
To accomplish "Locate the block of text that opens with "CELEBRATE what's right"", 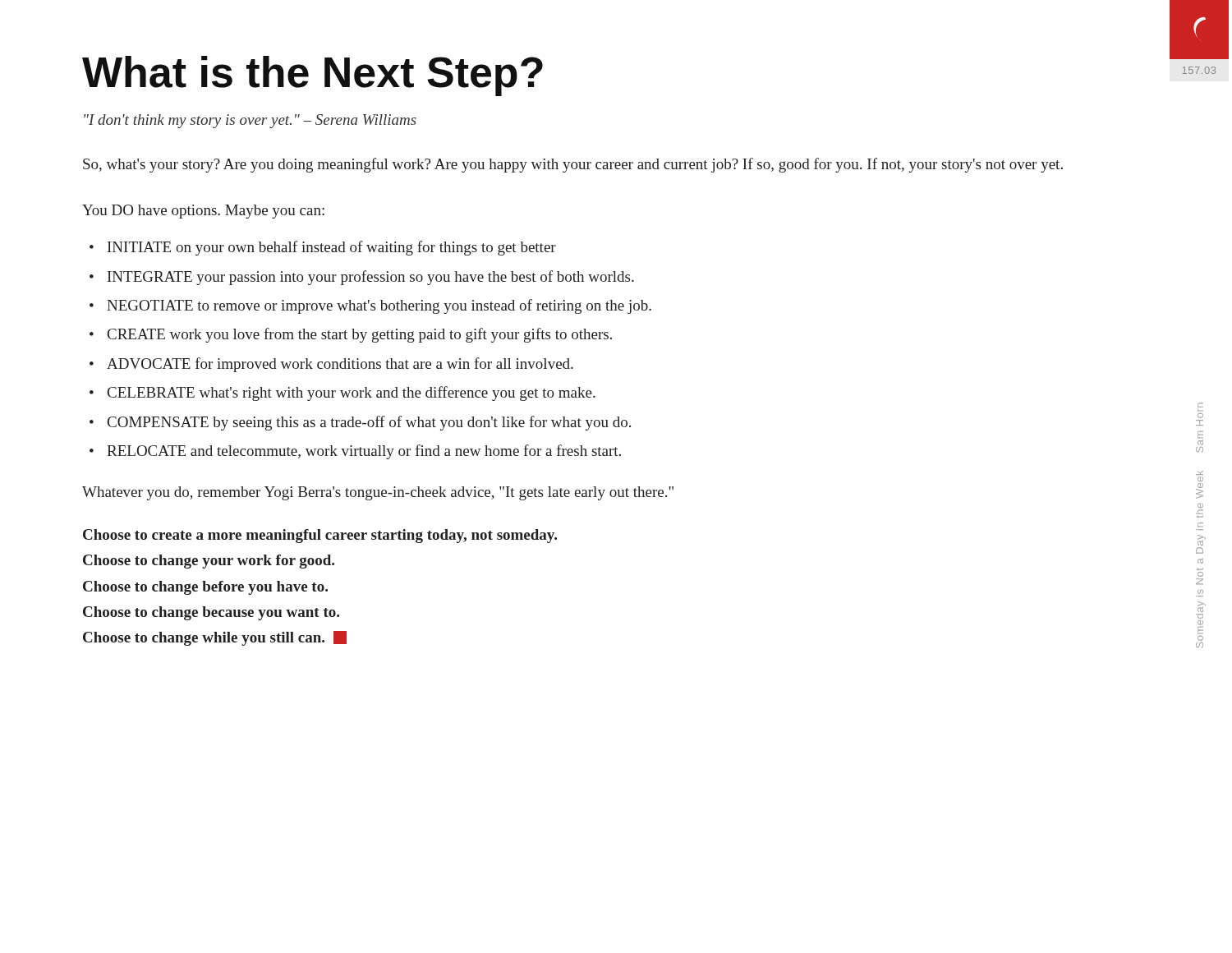I will tap(575, 393).
